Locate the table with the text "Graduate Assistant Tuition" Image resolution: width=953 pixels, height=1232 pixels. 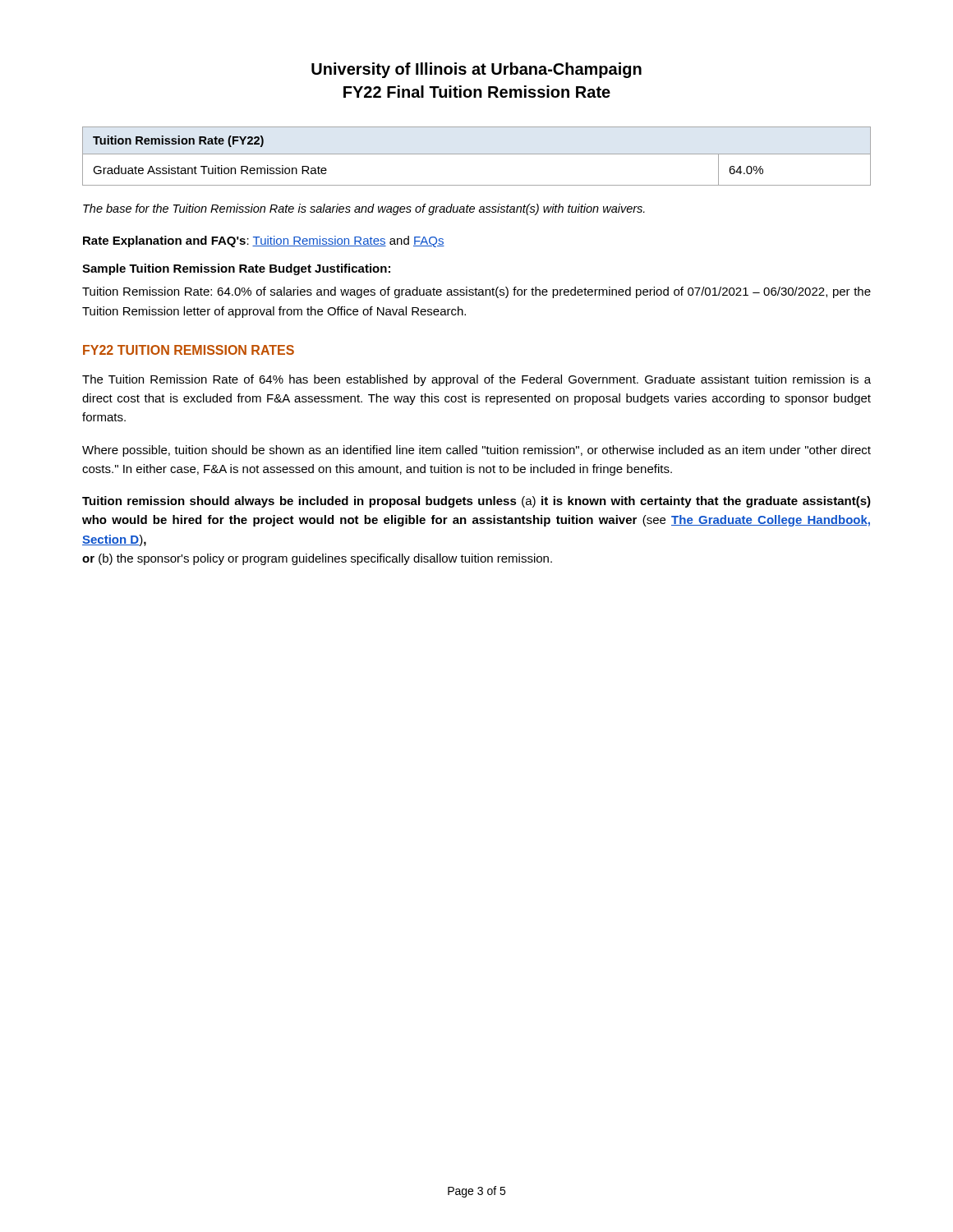click(x=476, y=156)
